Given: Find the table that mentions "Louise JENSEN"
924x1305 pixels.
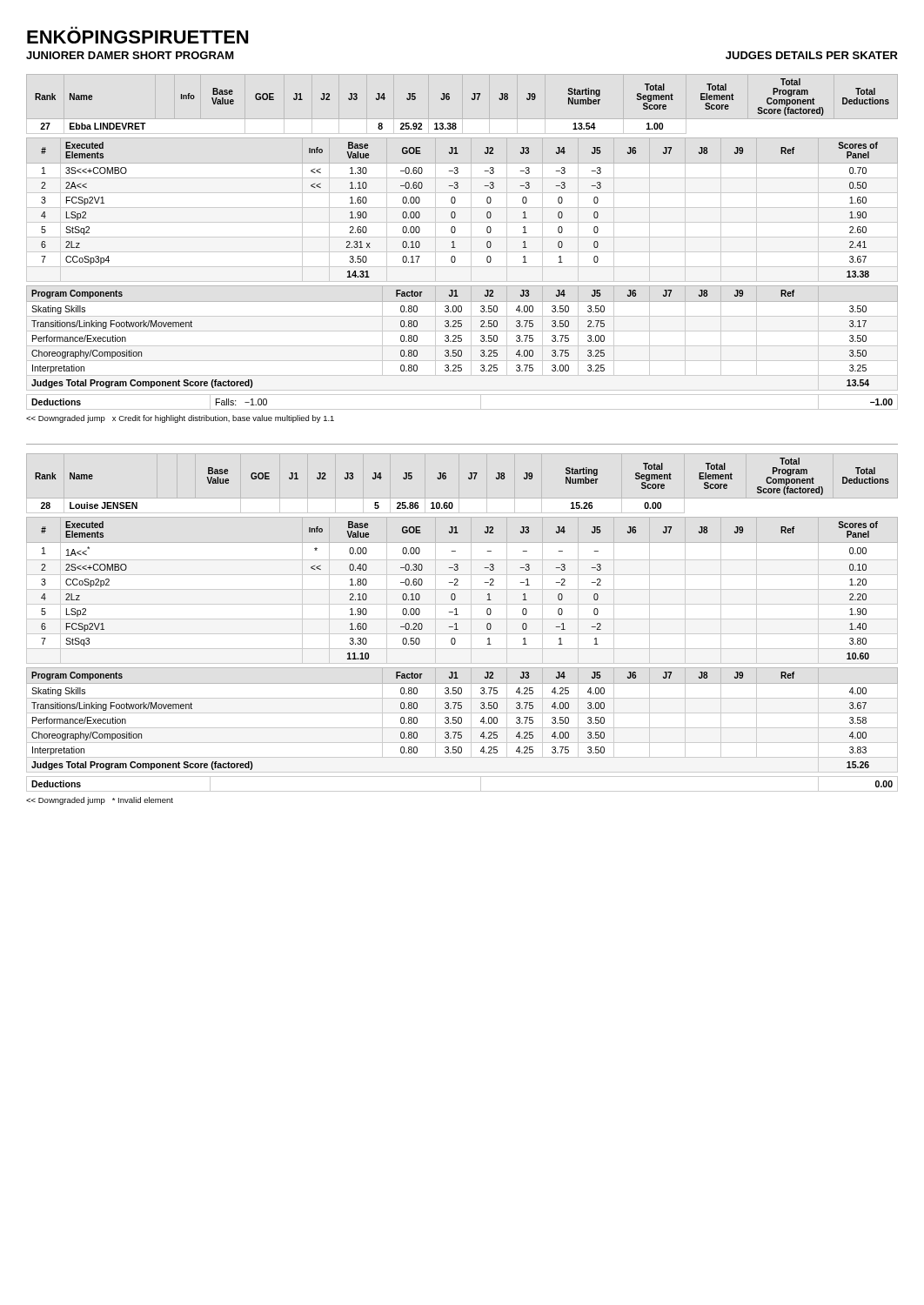Looking at the screenshot, I should (x=462, y=622).
